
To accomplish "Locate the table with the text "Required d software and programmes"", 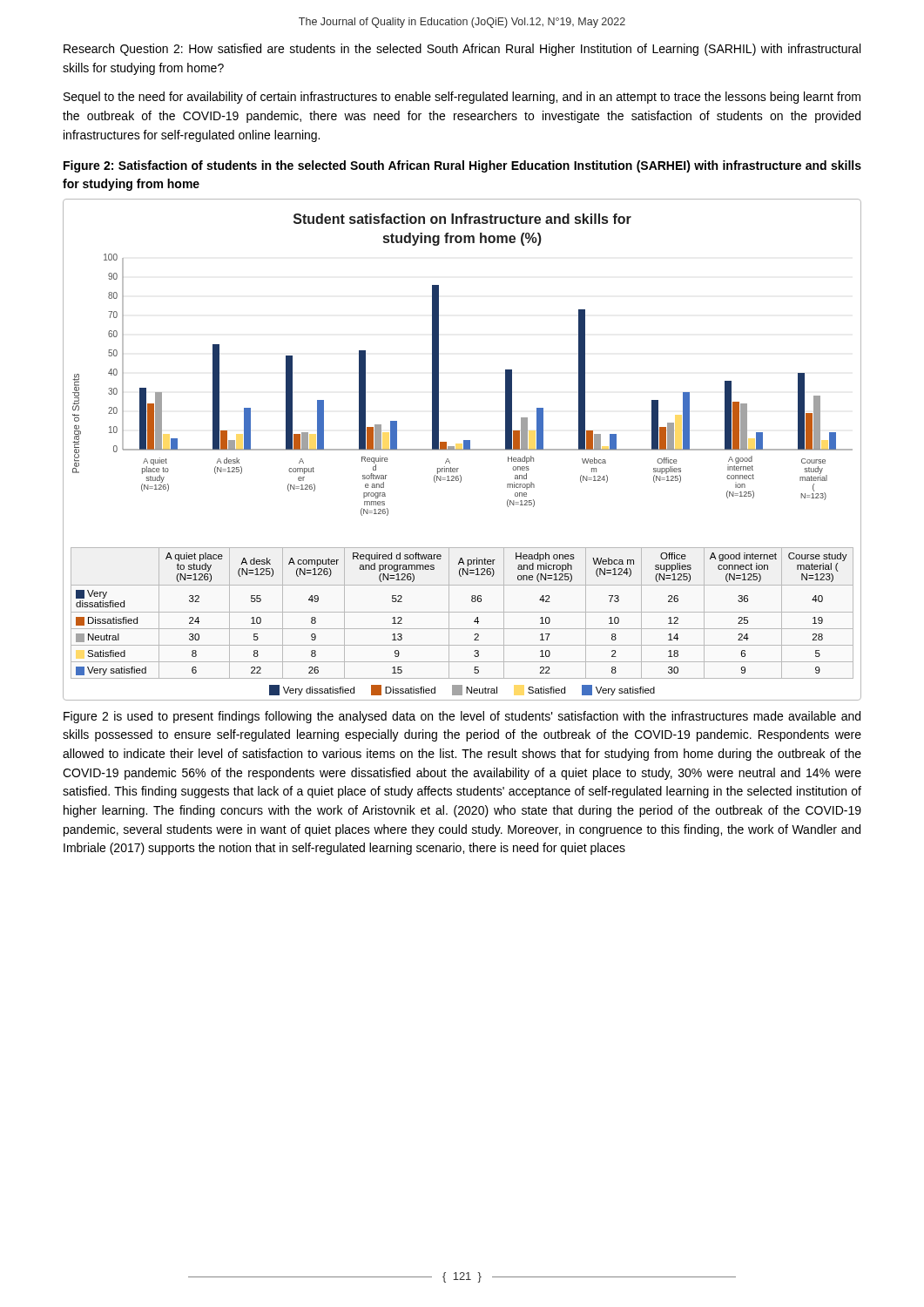I will [462, 613].
